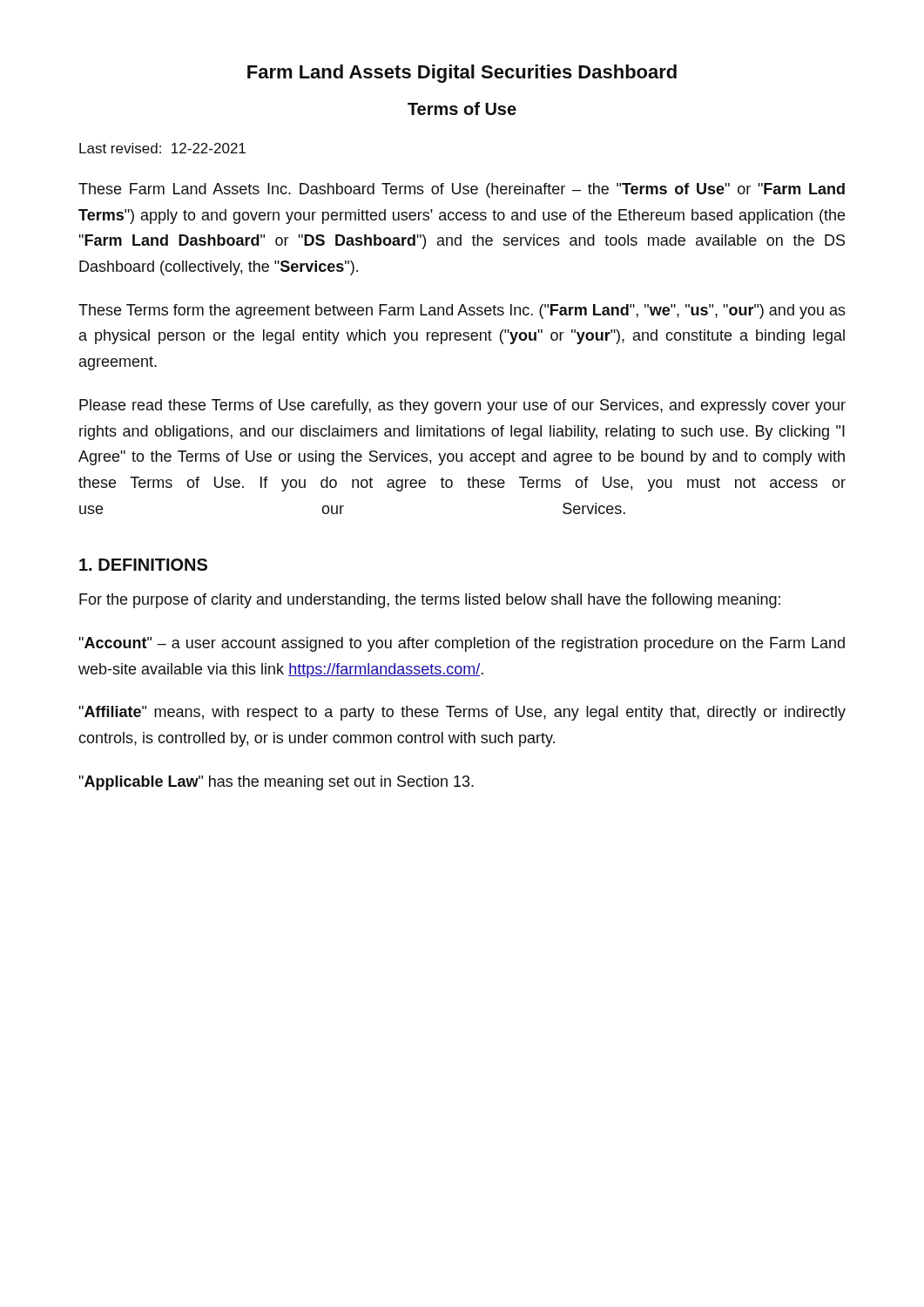Screen dimensions: 1307x924
Task: Click on the title containing "Farm Land Assets Digital Securities Dashboard"
Action: tap(462, 72)
